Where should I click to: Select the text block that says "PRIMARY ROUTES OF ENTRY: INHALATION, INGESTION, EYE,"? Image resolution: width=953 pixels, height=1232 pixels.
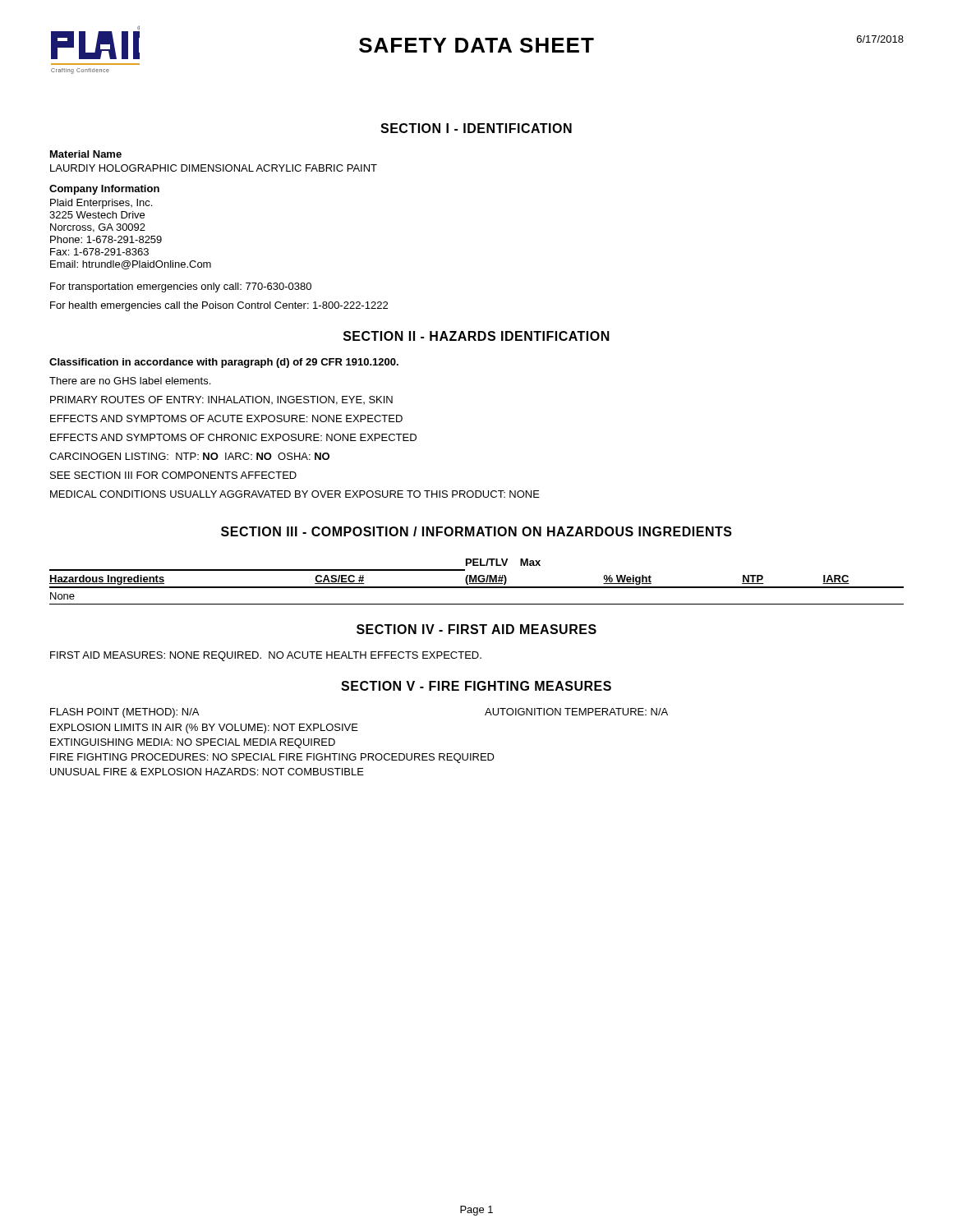pyautogui.click(x=221, y=400)
